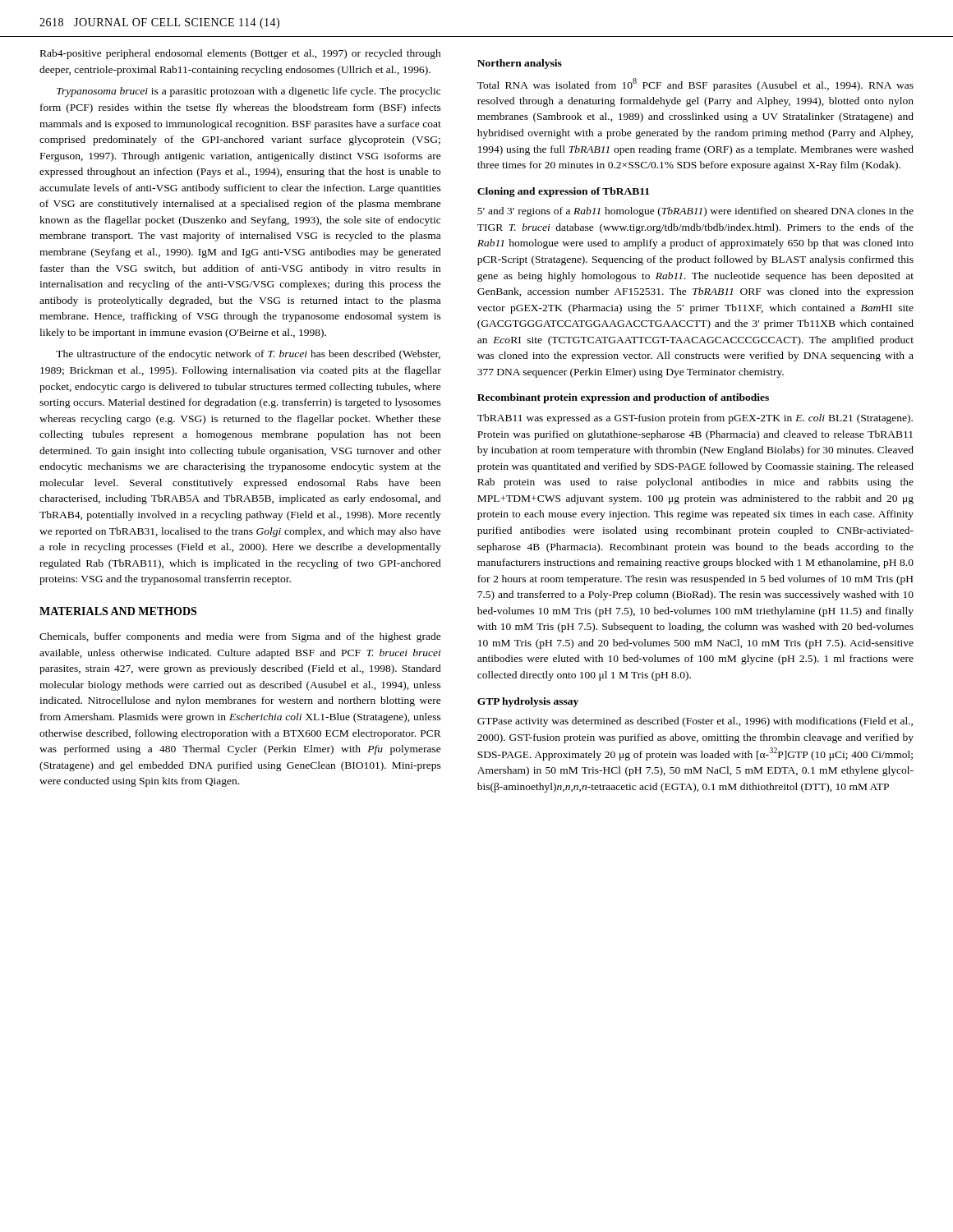Find "MATERIALS AND METHODS" on this page

click(x=118, y=611)
